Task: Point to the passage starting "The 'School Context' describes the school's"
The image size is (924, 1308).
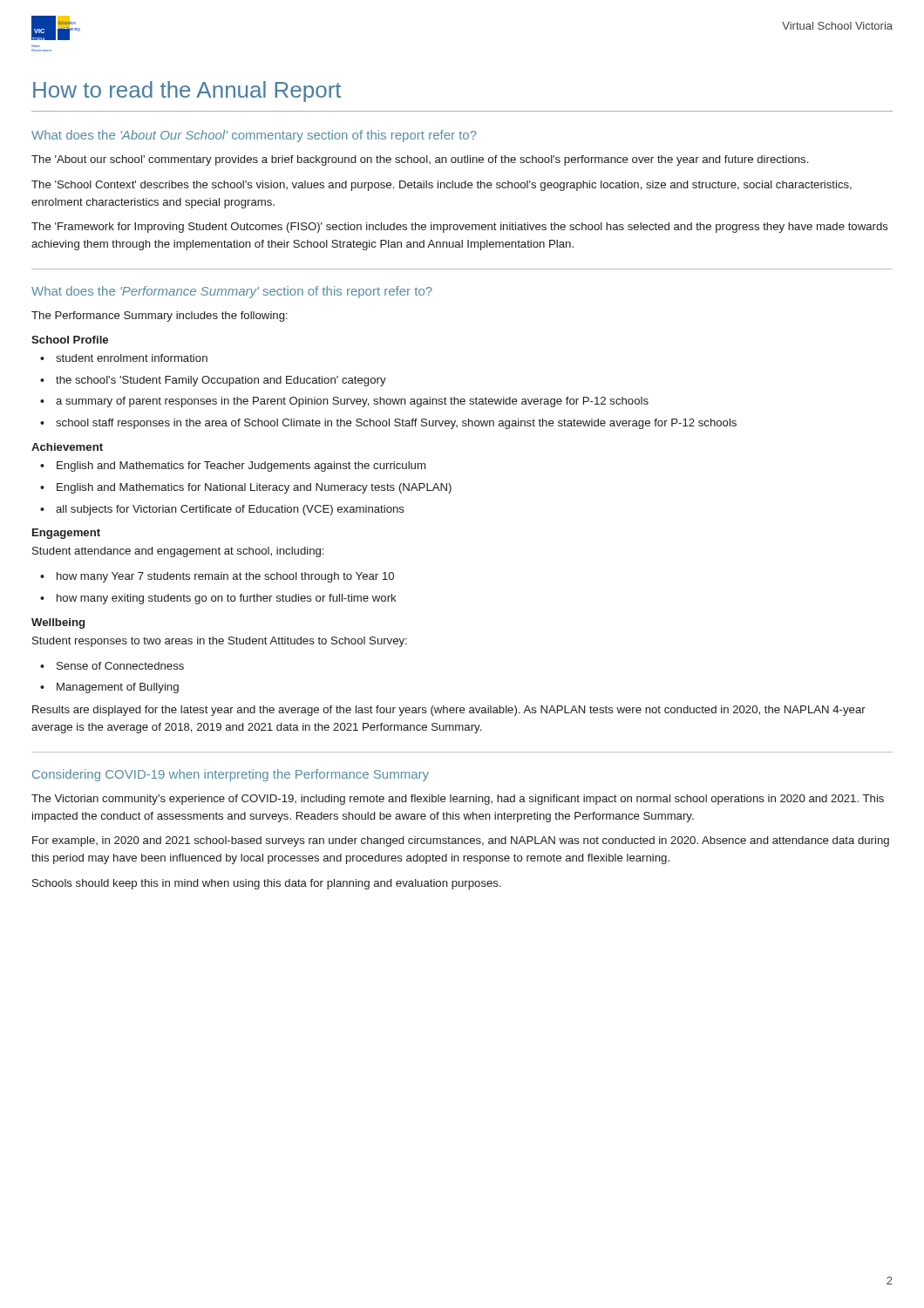Action: pyautogui.click(x=442, y=193)
